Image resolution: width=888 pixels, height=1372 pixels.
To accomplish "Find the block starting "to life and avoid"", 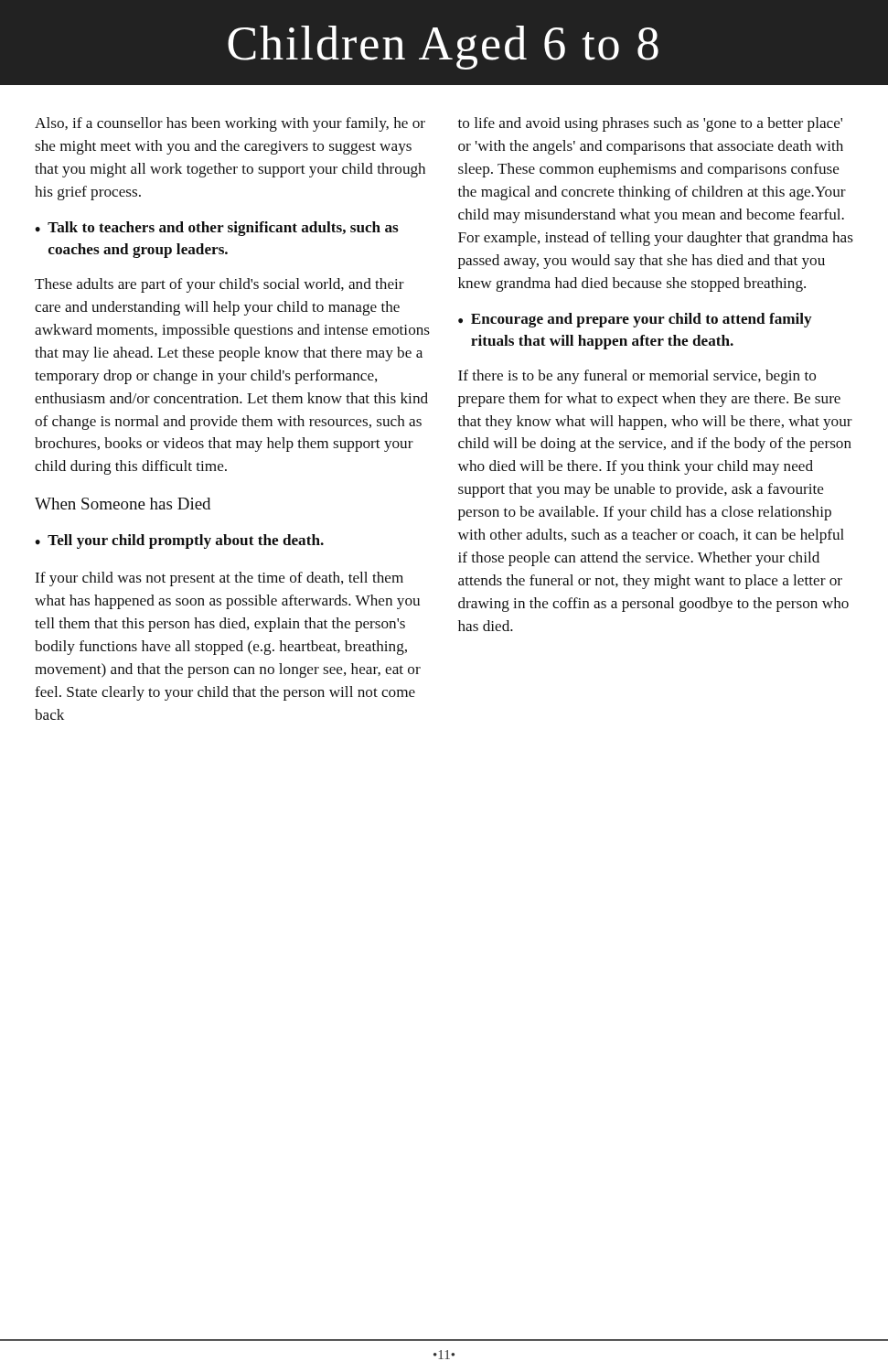I will (655, 204).
